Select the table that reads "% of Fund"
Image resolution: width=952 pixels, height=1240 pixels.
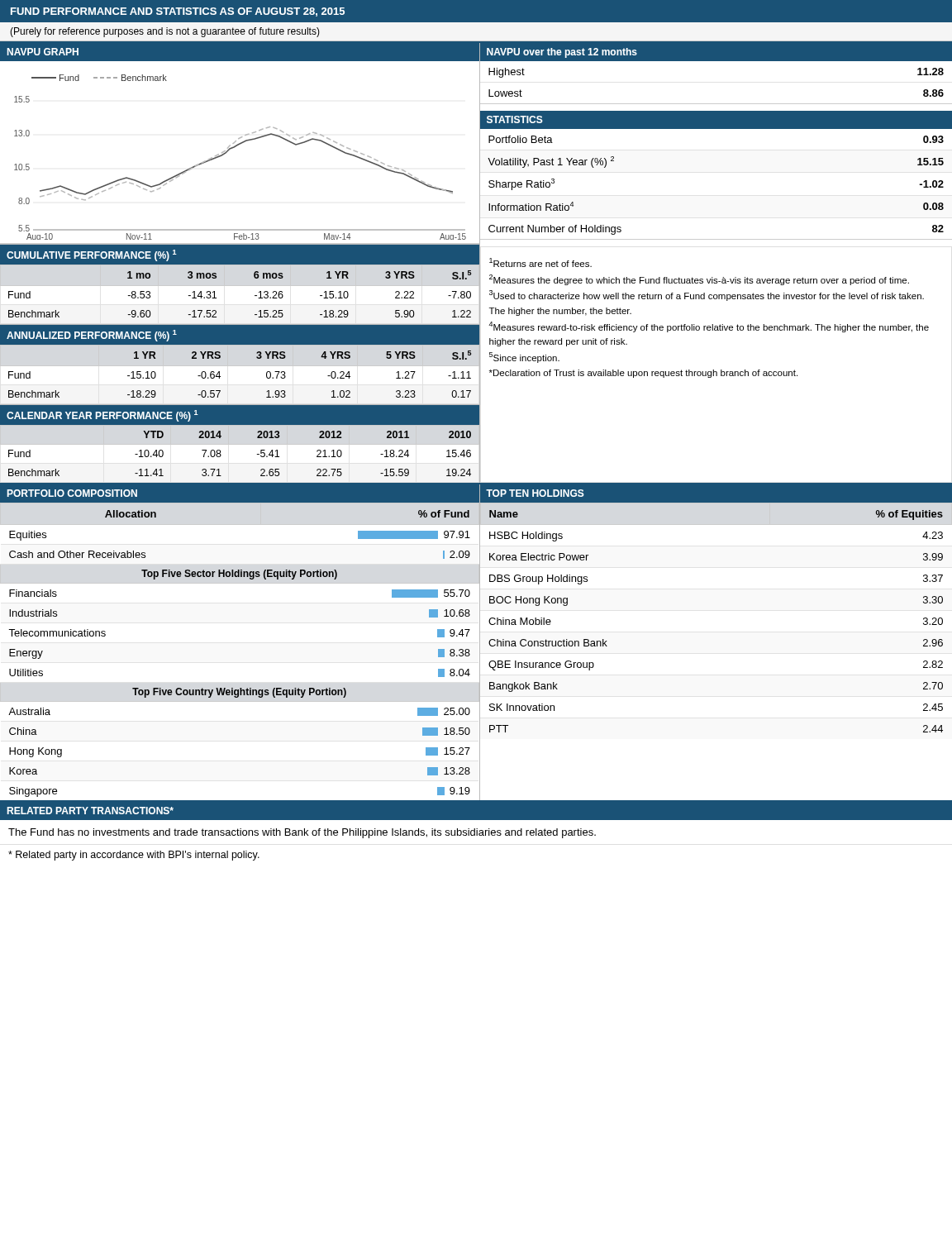click(239, 652)
